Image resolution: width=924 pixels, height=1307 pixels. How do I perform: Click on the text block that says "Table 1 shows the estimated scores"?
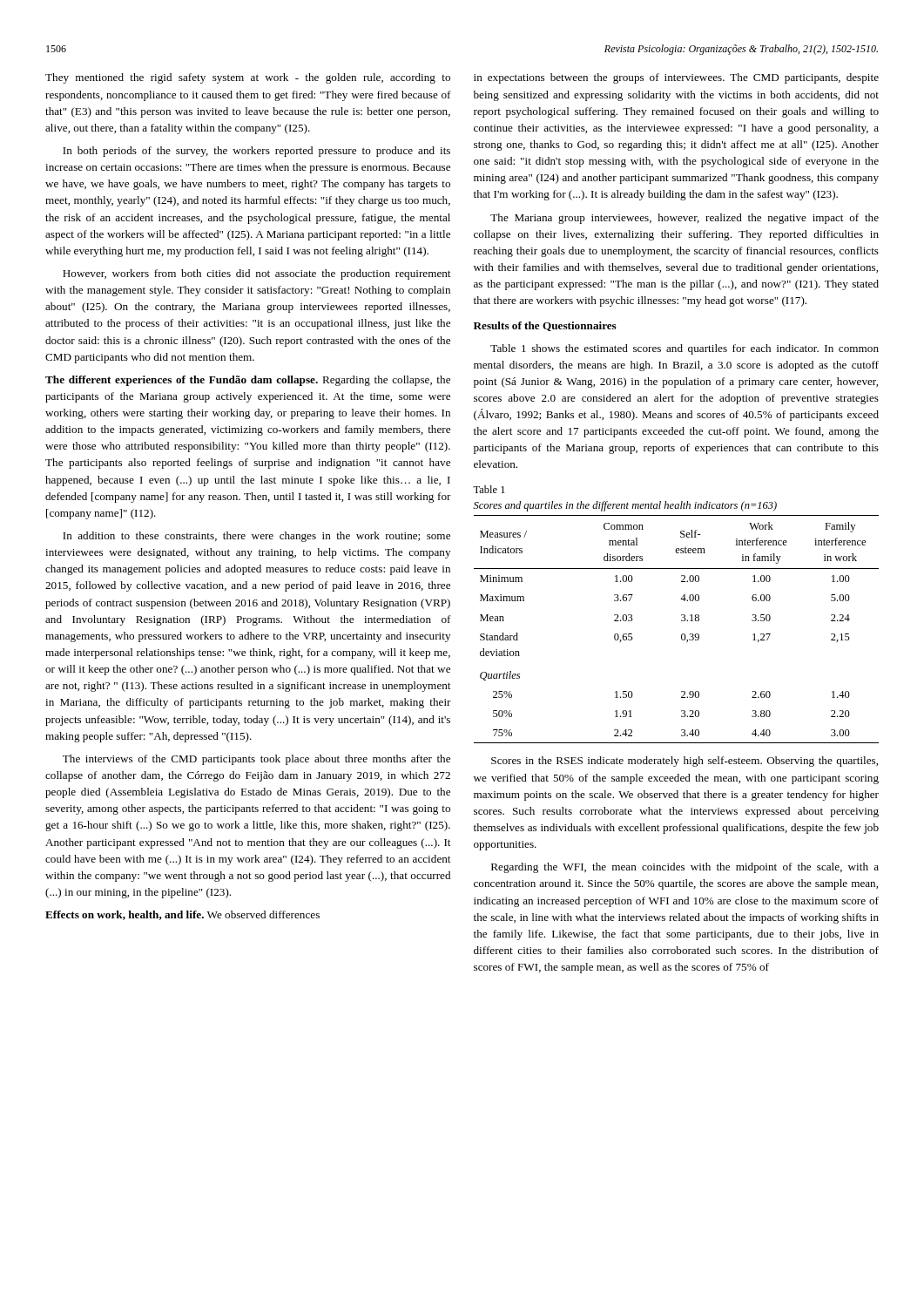tap(676, 406)
